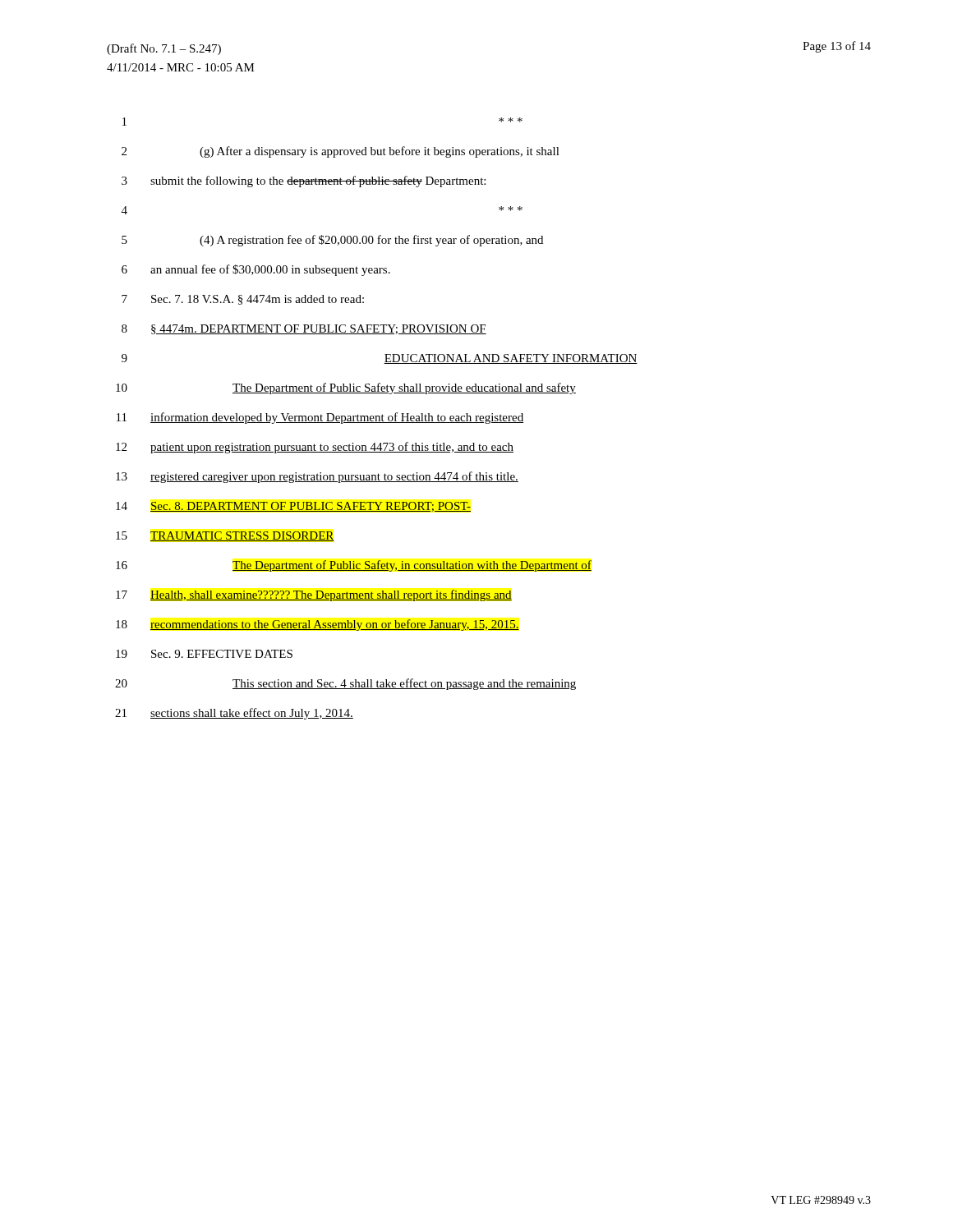Click on the block starting "19 Sec. 9. EFFECTIVE"
This screenshot has height=1232, width=953.
pos(204,654)
